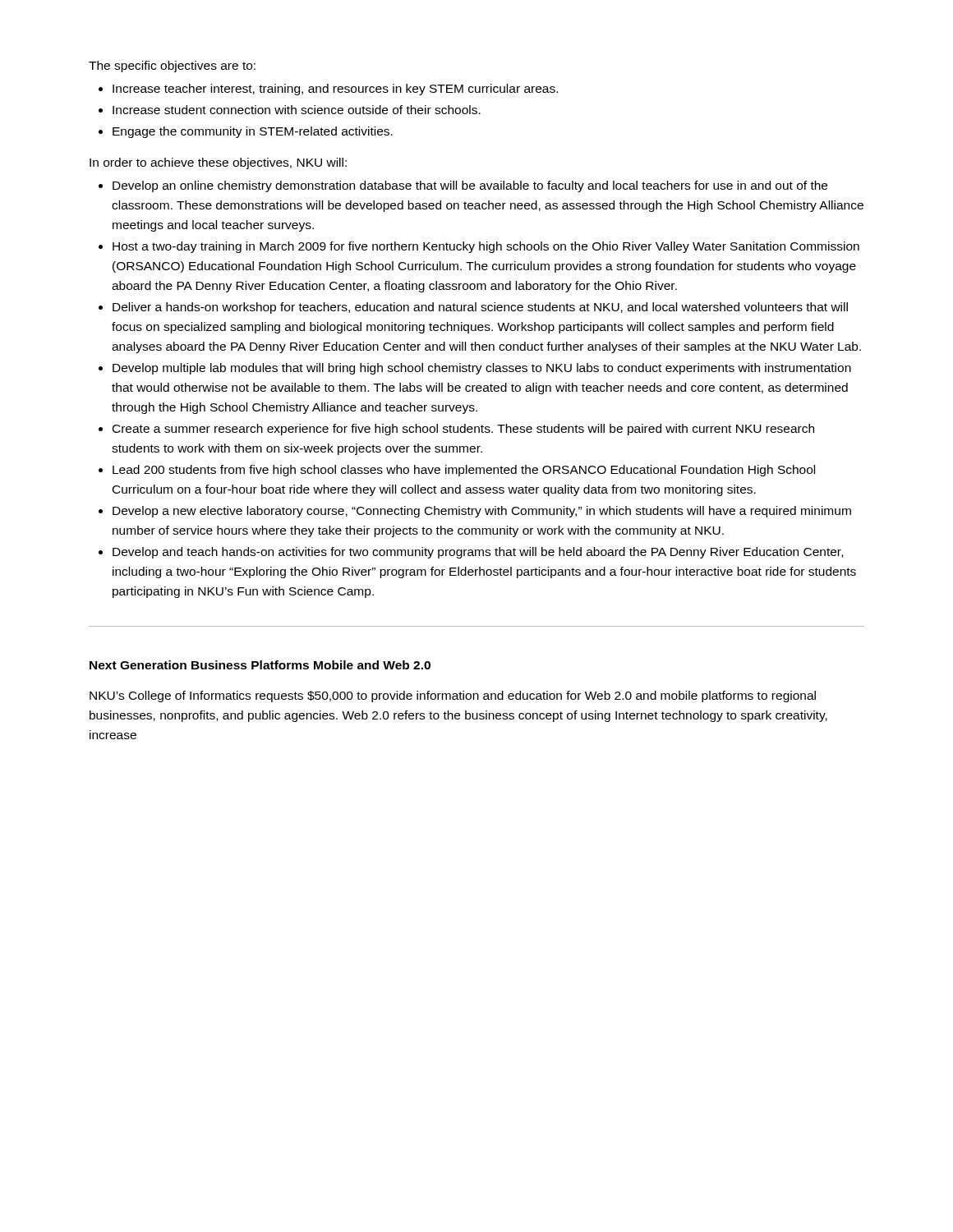Find the block on this page that starts "Develop a new elective"
Image resolution: width=953 pixels, height=1232 pixels.
[482, 521]
